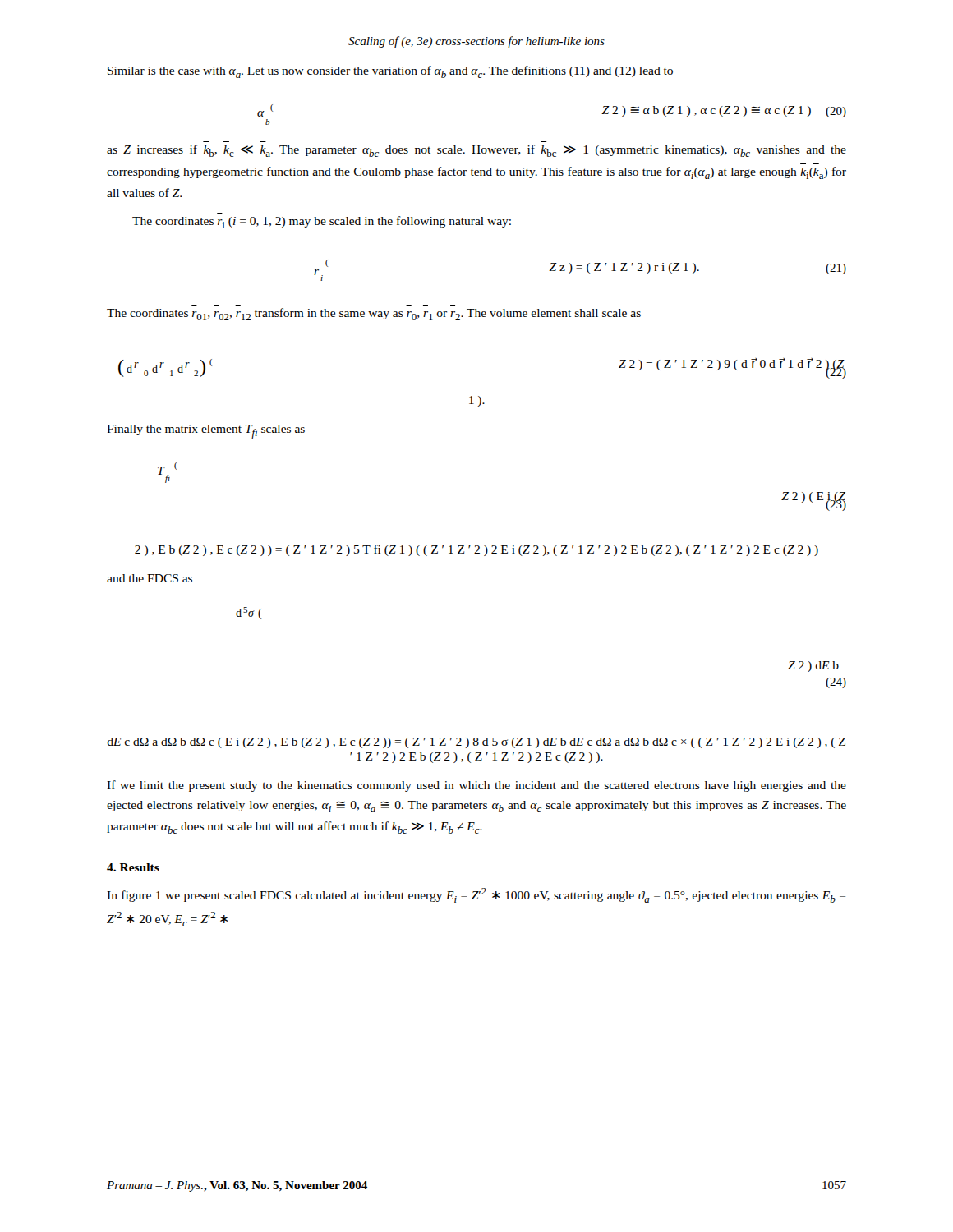Locate the text block that says "as Z increases if kb, kc ≪ ka."
Screen dimensions: 1232x953
pos(476,186)
